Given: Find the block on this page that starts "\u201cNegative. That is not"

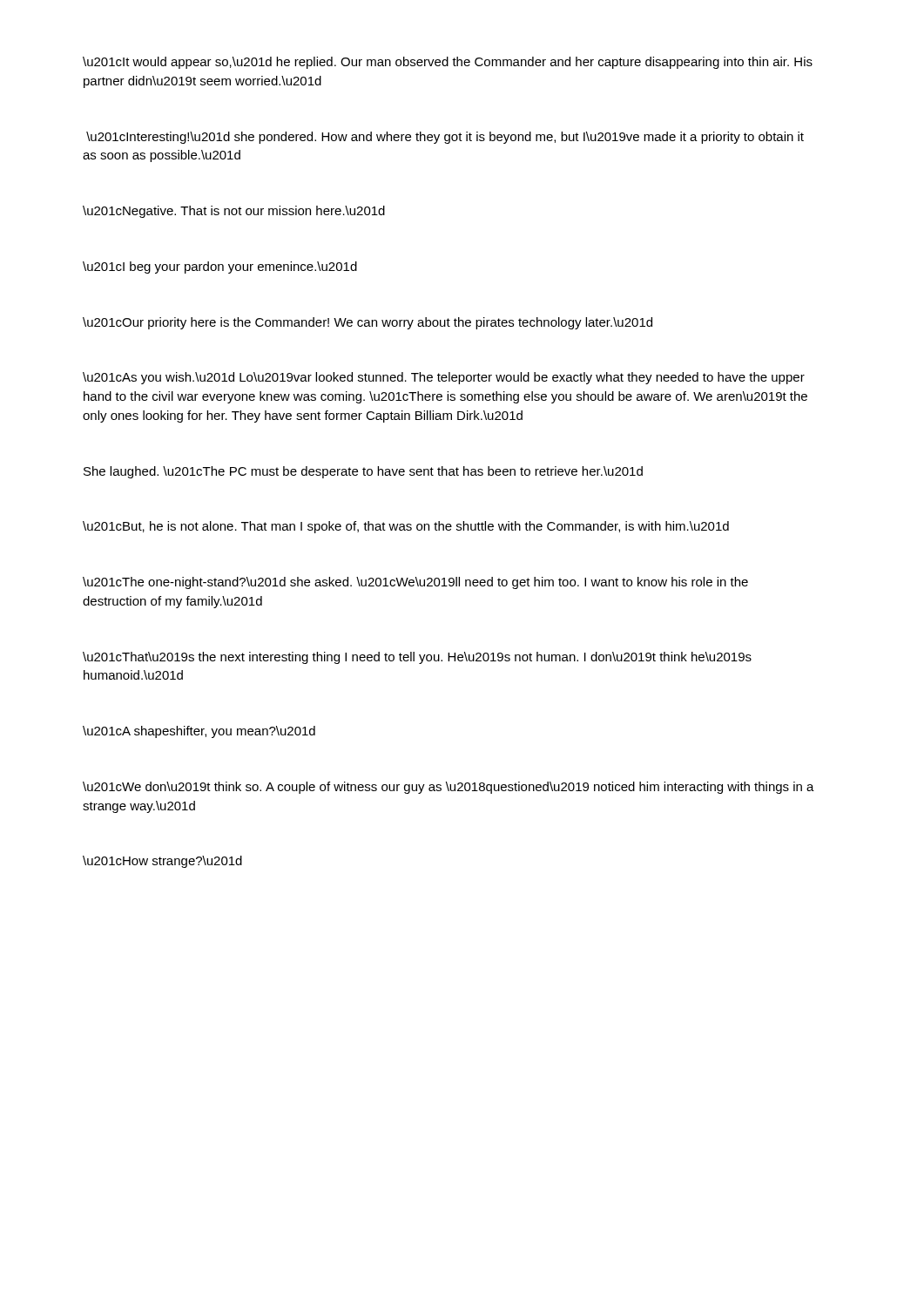Looking at the screenshot, I should (x=234, y=210).
